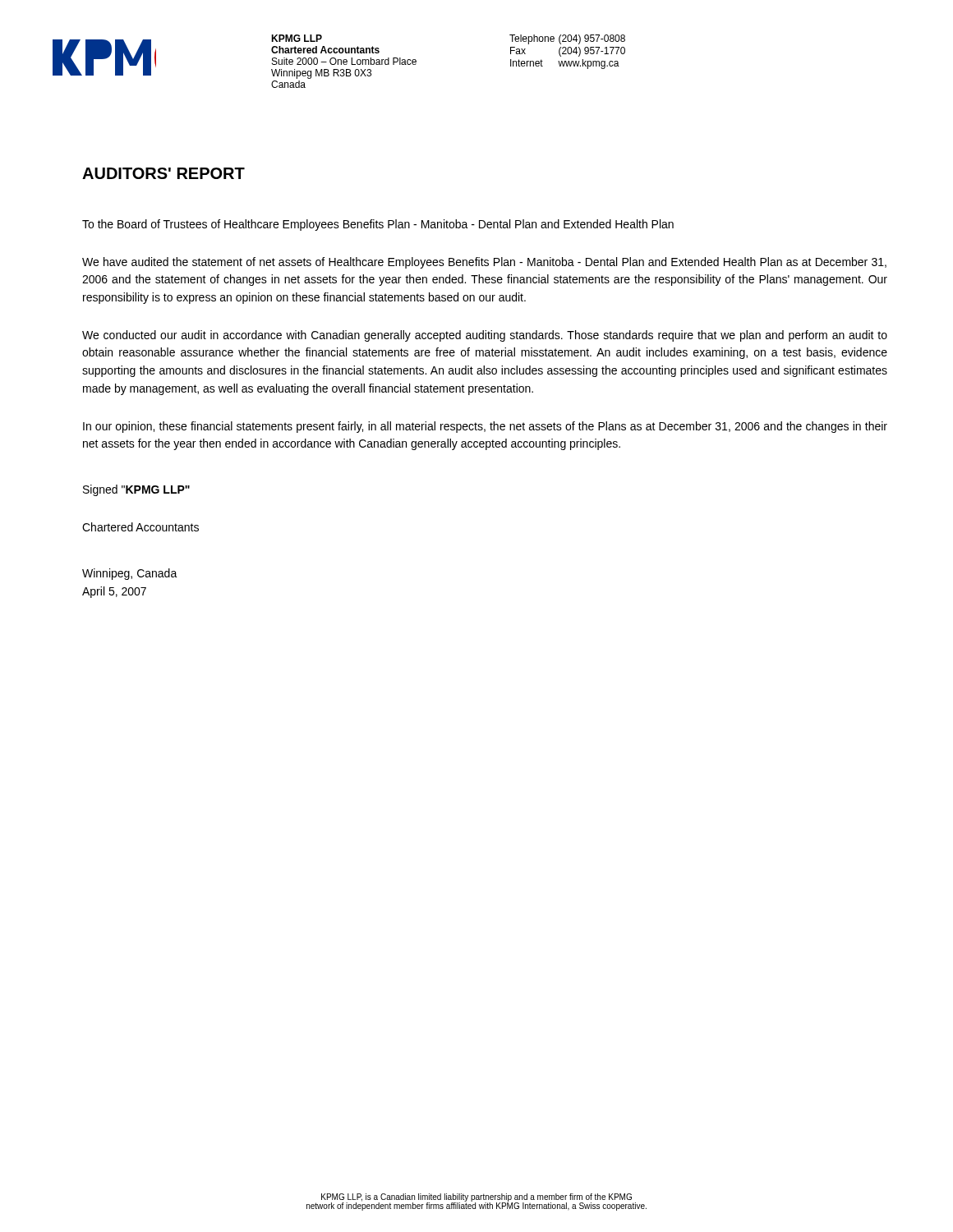Where does it say "Signed "KPMG LLP""?
The width and height of the screenshot is (953, 1232).
[x=136, y=489]
